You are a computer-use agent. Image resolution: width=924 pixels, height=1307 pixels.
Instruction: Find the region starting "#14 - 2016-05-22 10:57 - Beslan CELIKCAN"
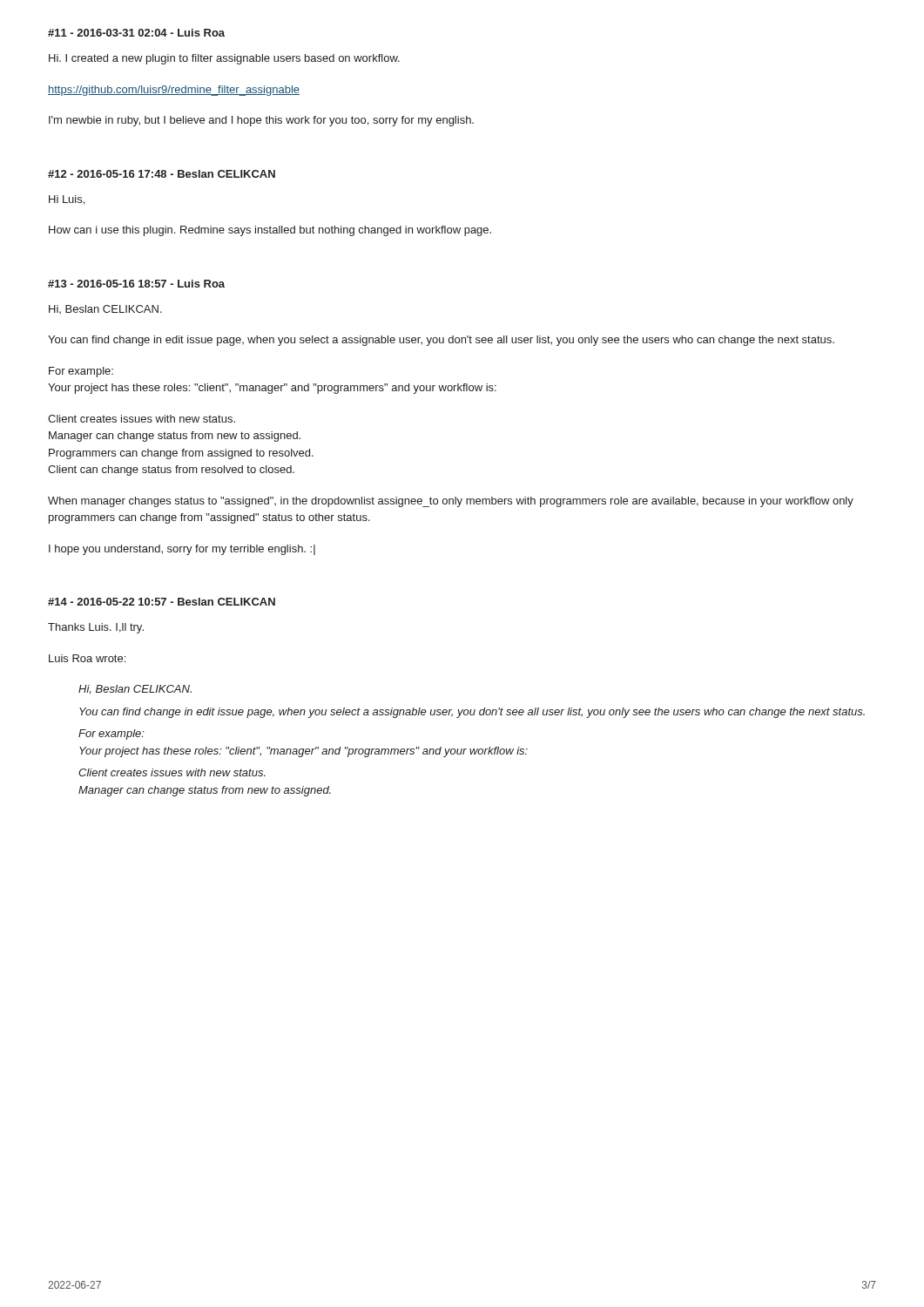162,602
